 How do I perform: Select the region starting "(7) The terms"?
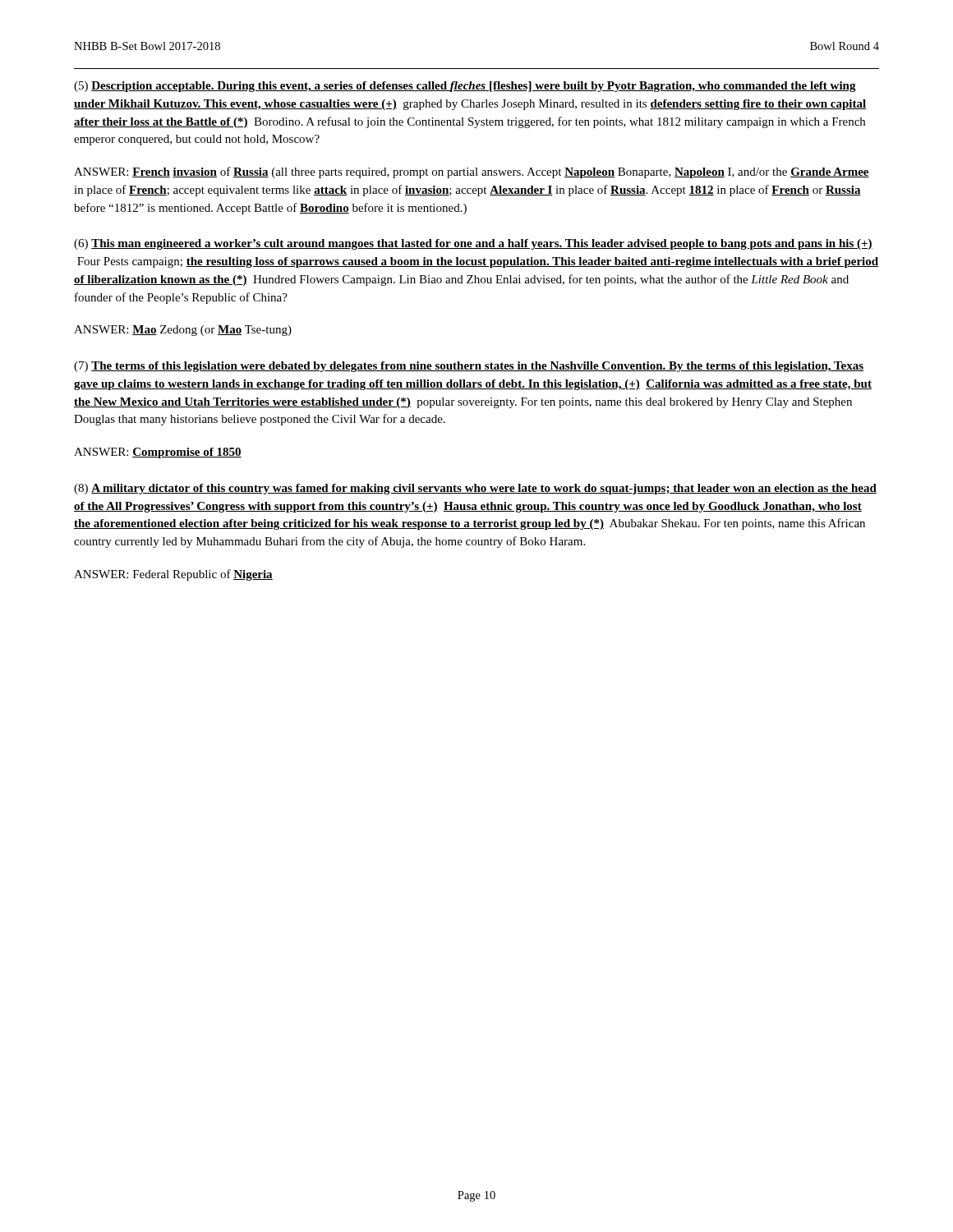476,393
